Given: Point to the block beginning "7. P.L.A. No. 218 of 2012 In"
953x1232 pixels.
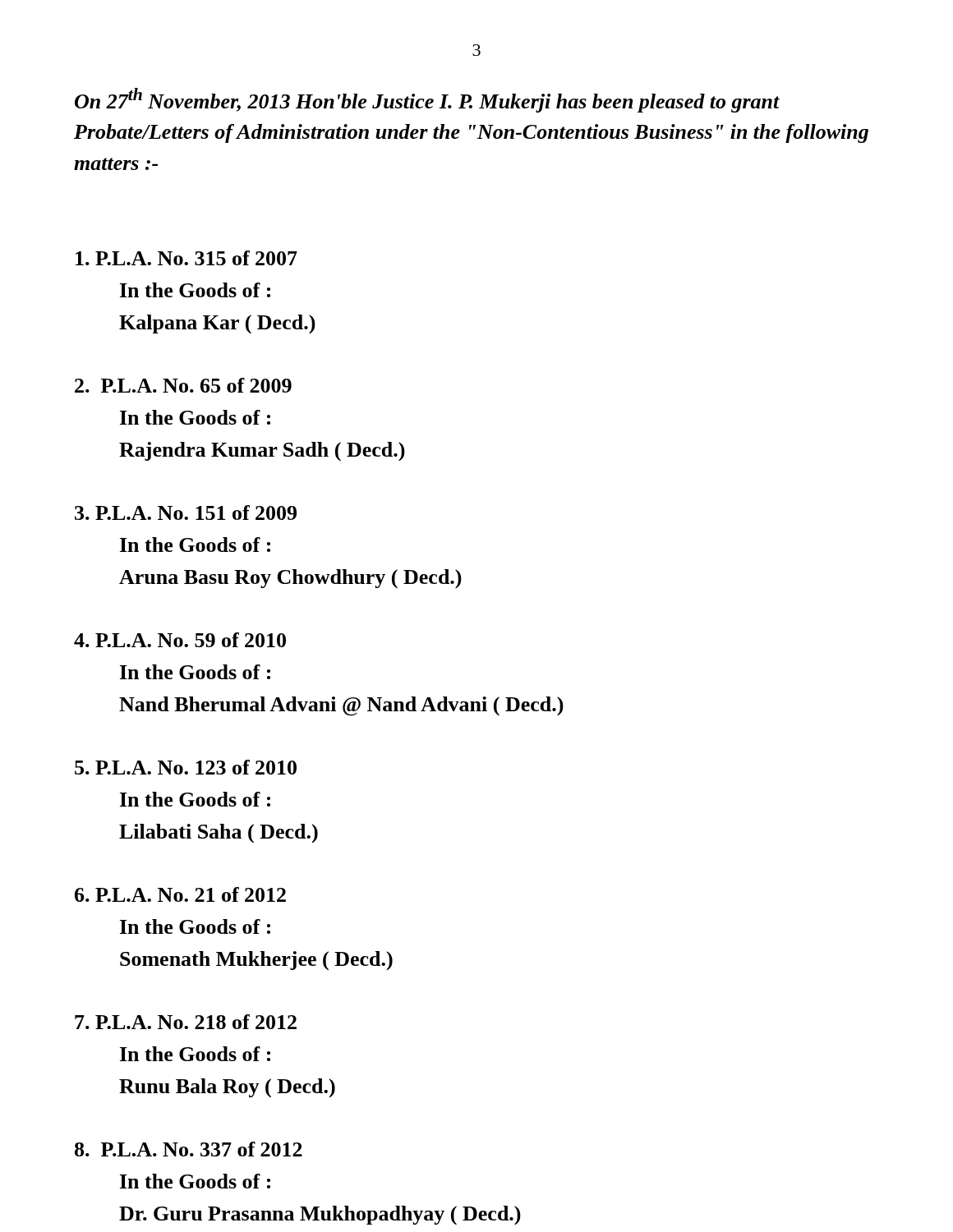Looking at the screenshot, I should coord(205,1054).
